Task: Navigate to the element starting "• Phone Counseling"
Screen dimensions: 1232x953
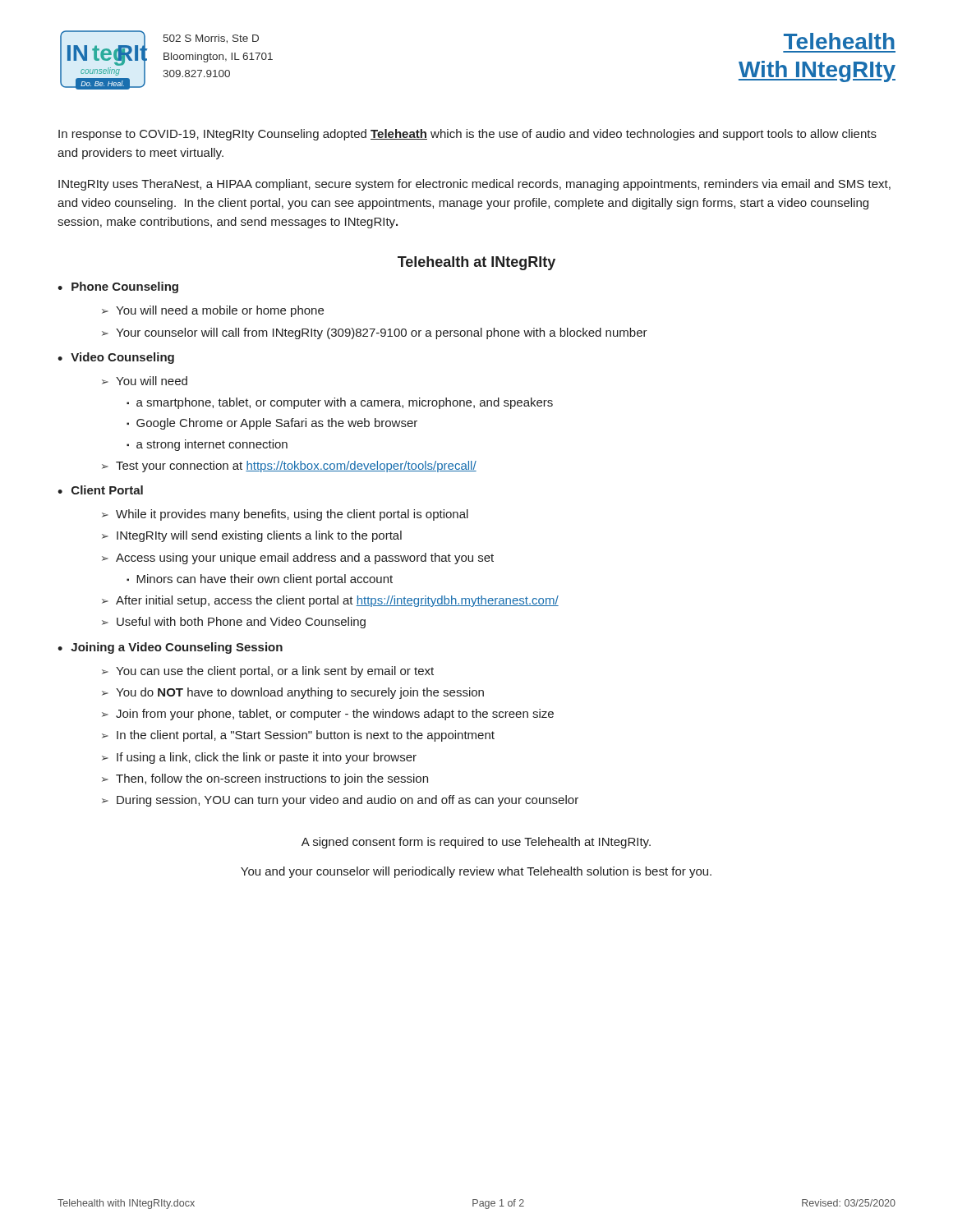Action: click(x=118, y=287)
